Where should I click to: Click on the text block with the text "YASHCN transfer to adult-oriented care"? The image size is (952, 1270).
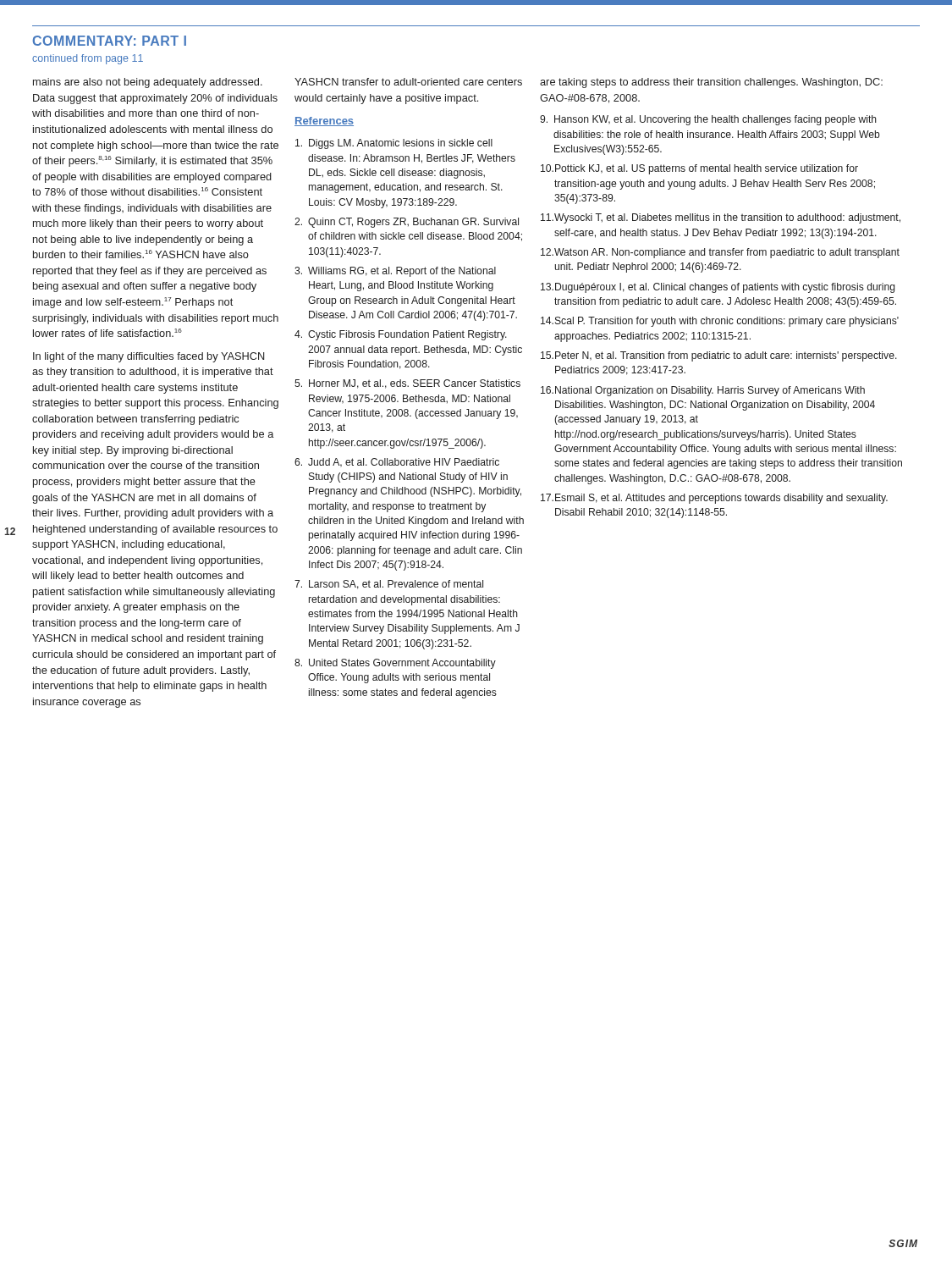(410, 90)
